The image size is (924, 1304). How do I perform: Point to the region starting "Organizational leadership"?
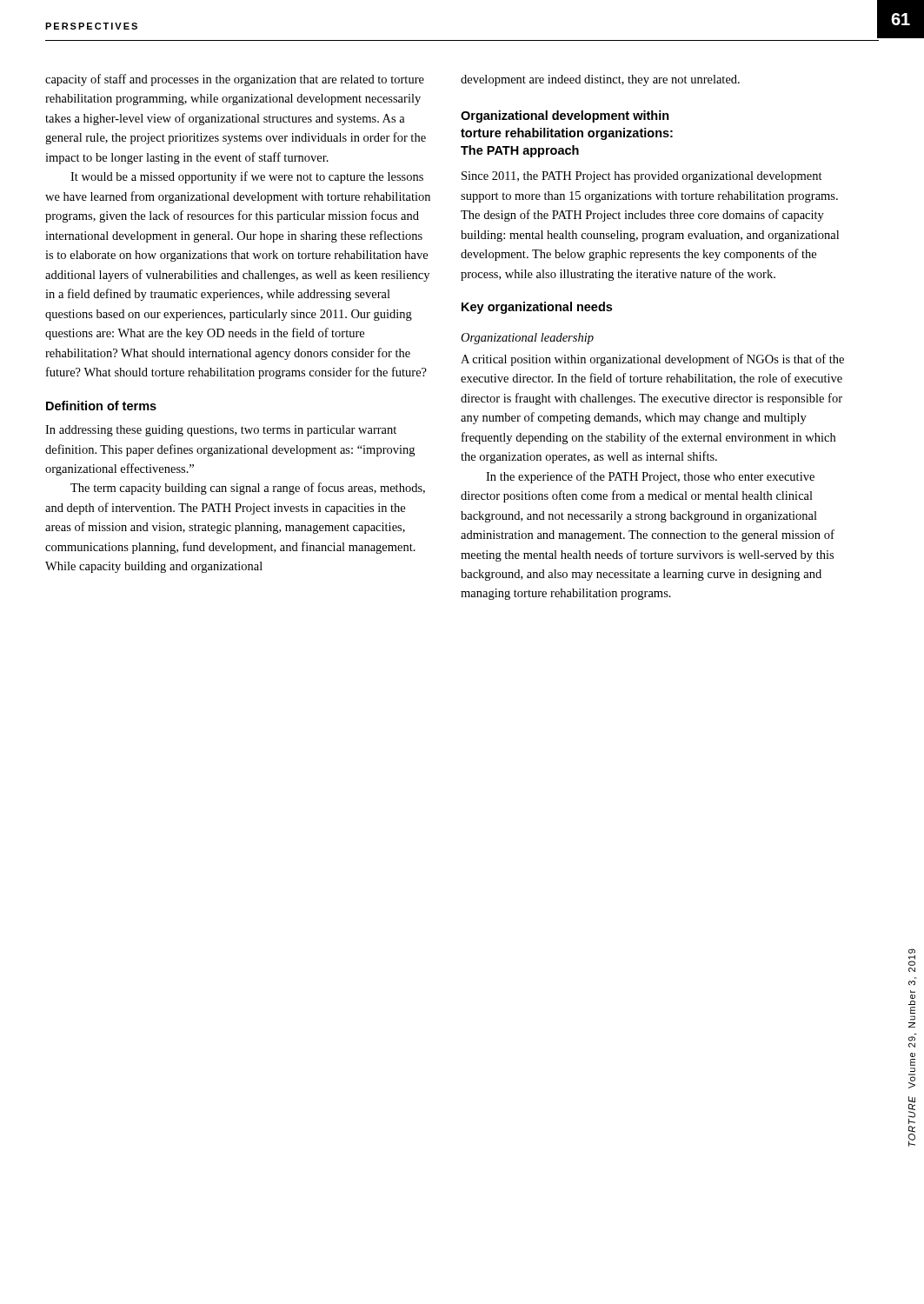pyautogui.click(x=527, y=337)
